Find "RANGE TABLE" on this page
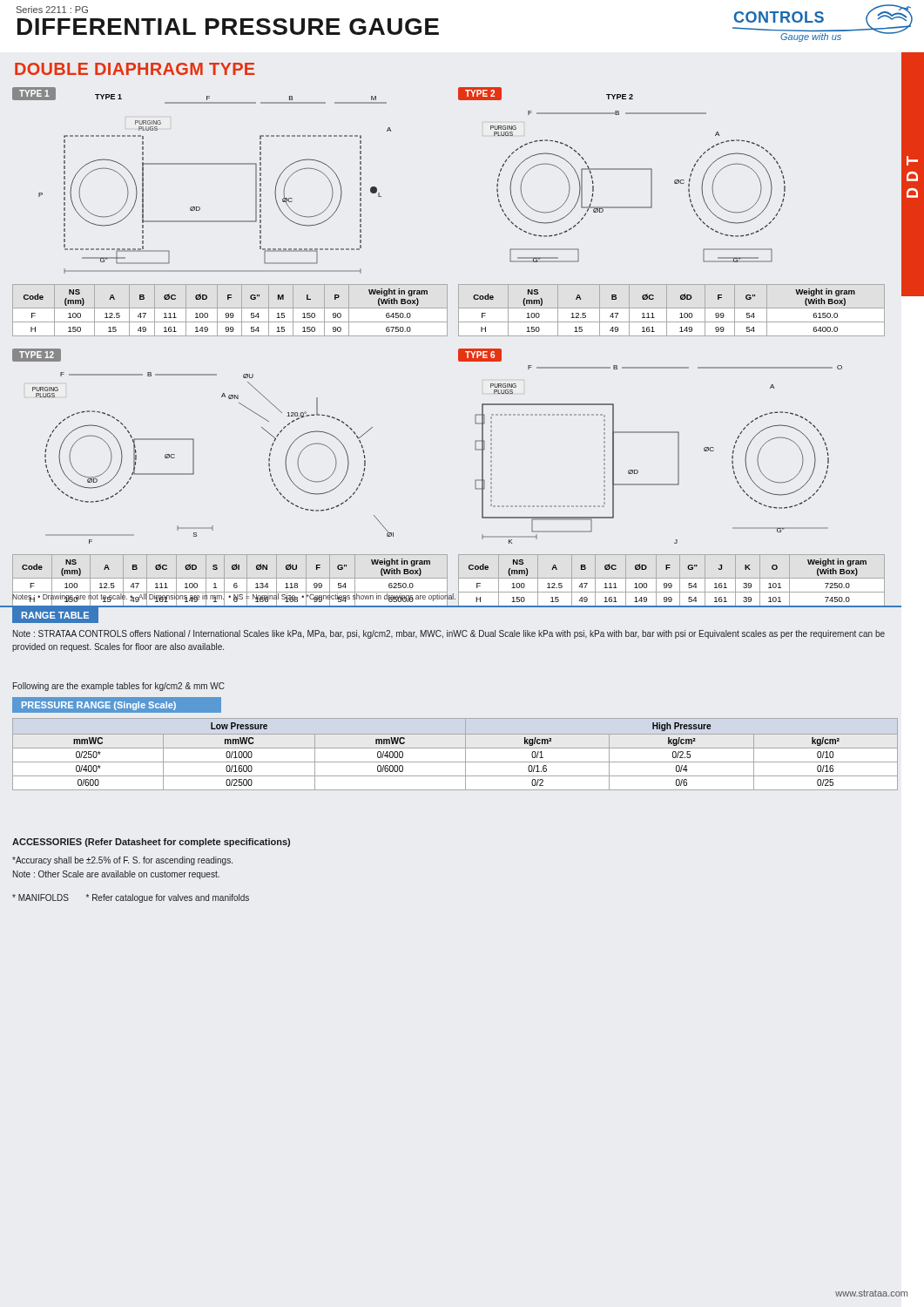This screenshot has height=1307, width=924. (55, 615)
